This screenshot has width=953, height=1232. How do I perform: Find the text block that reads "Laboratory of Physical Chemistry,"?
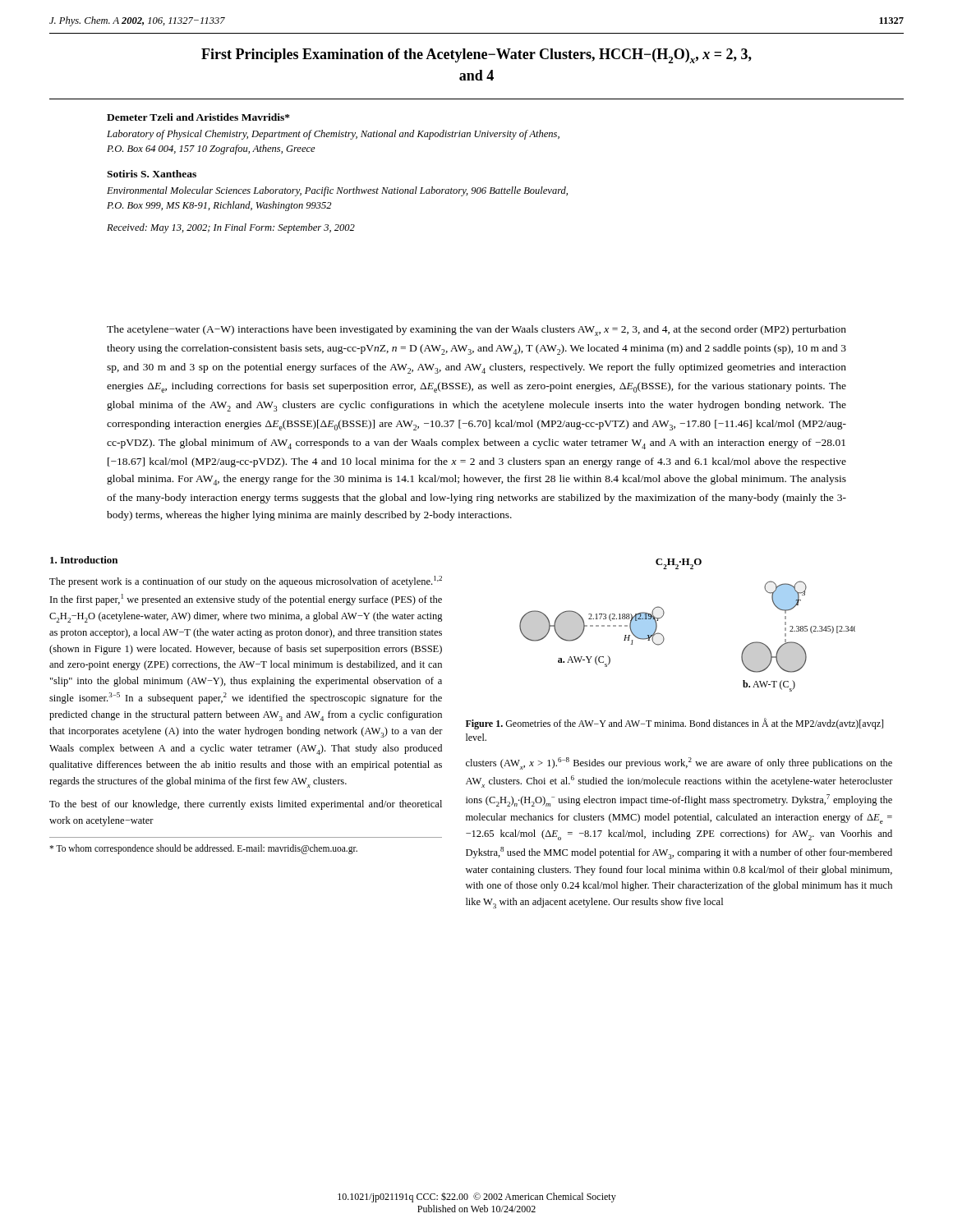click(333, 141)
